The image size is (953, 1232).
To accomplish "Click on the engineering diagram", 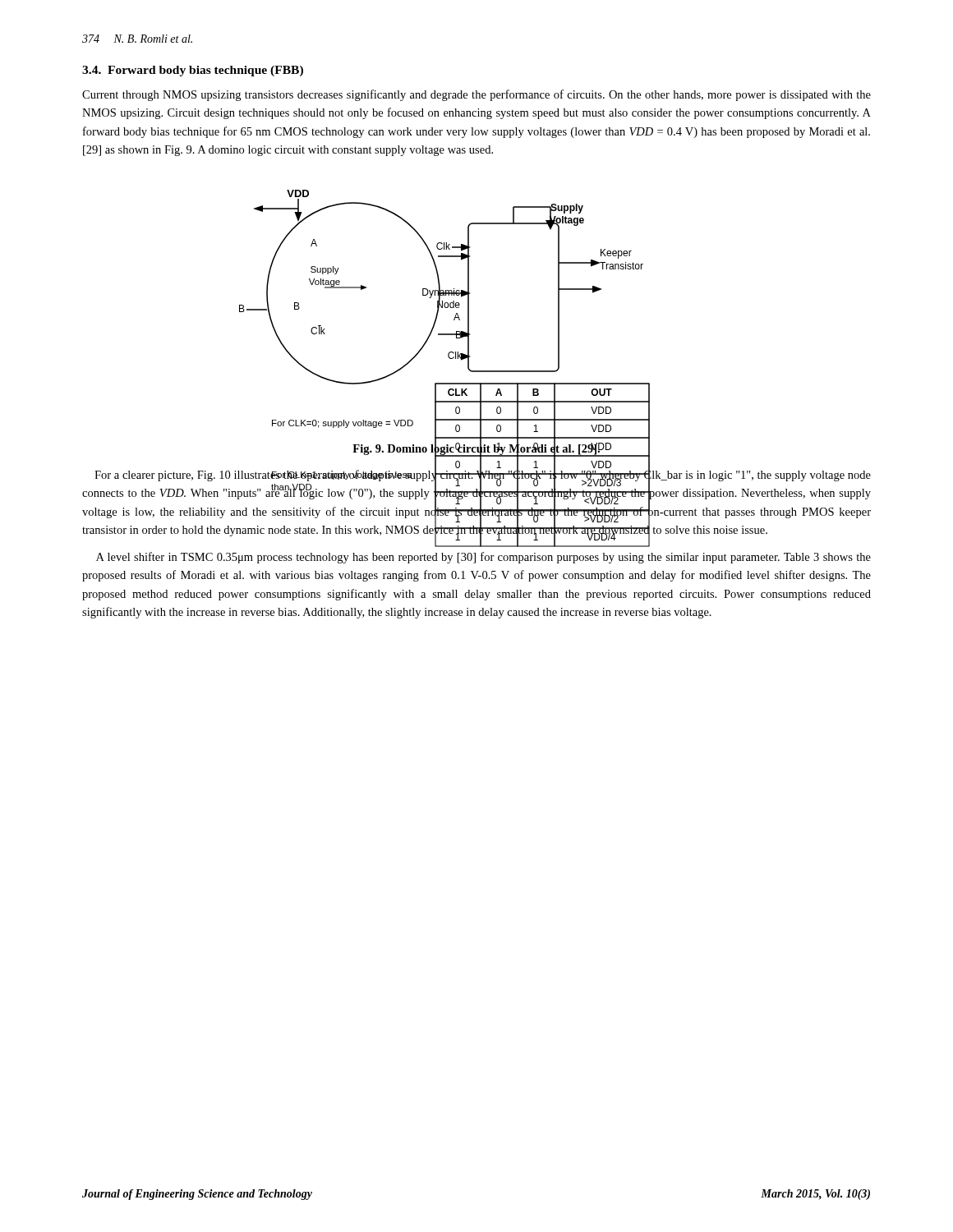I will point(476,305).
